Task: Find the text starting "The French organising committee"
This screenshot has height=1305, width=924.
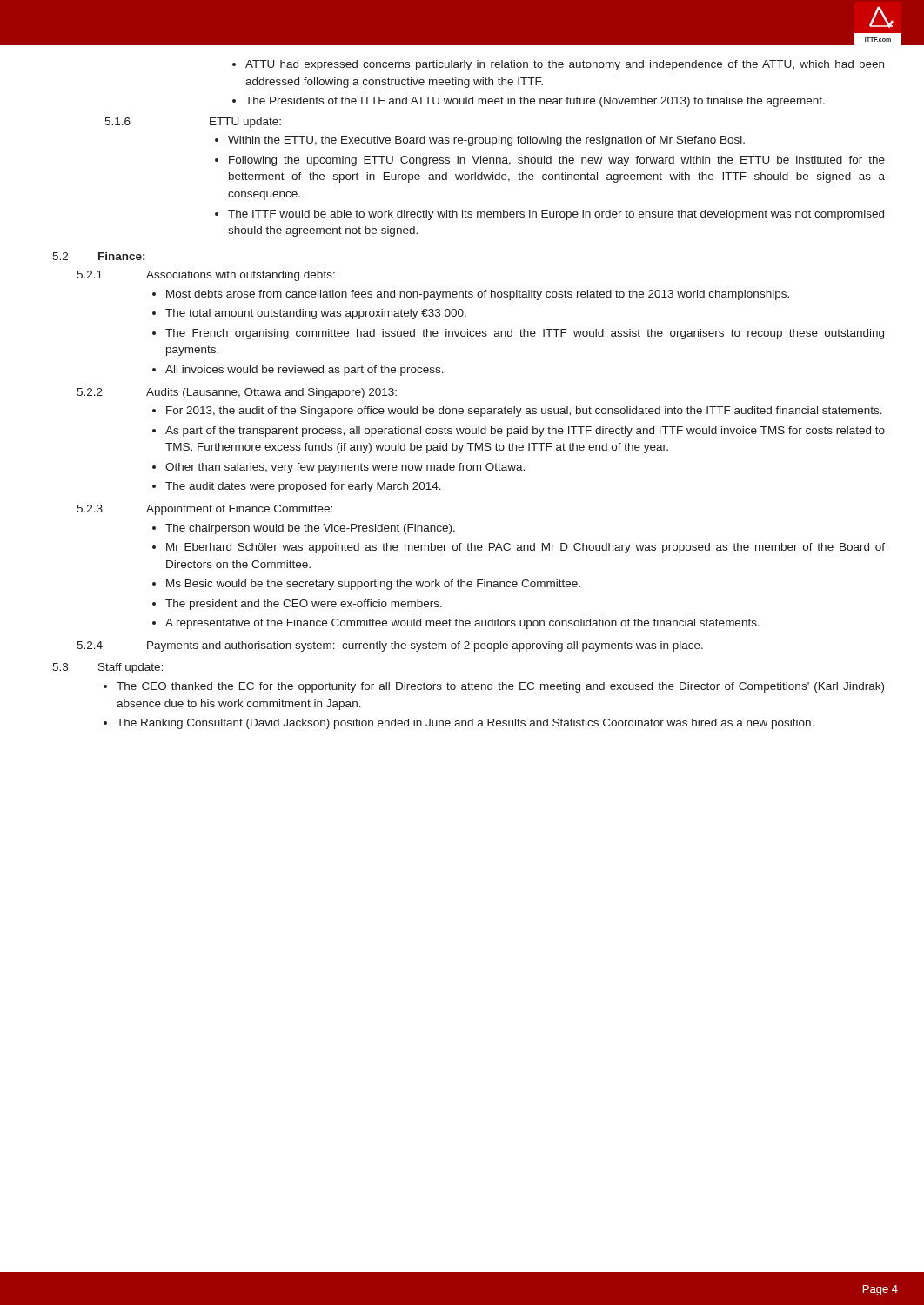Action: 525,341
